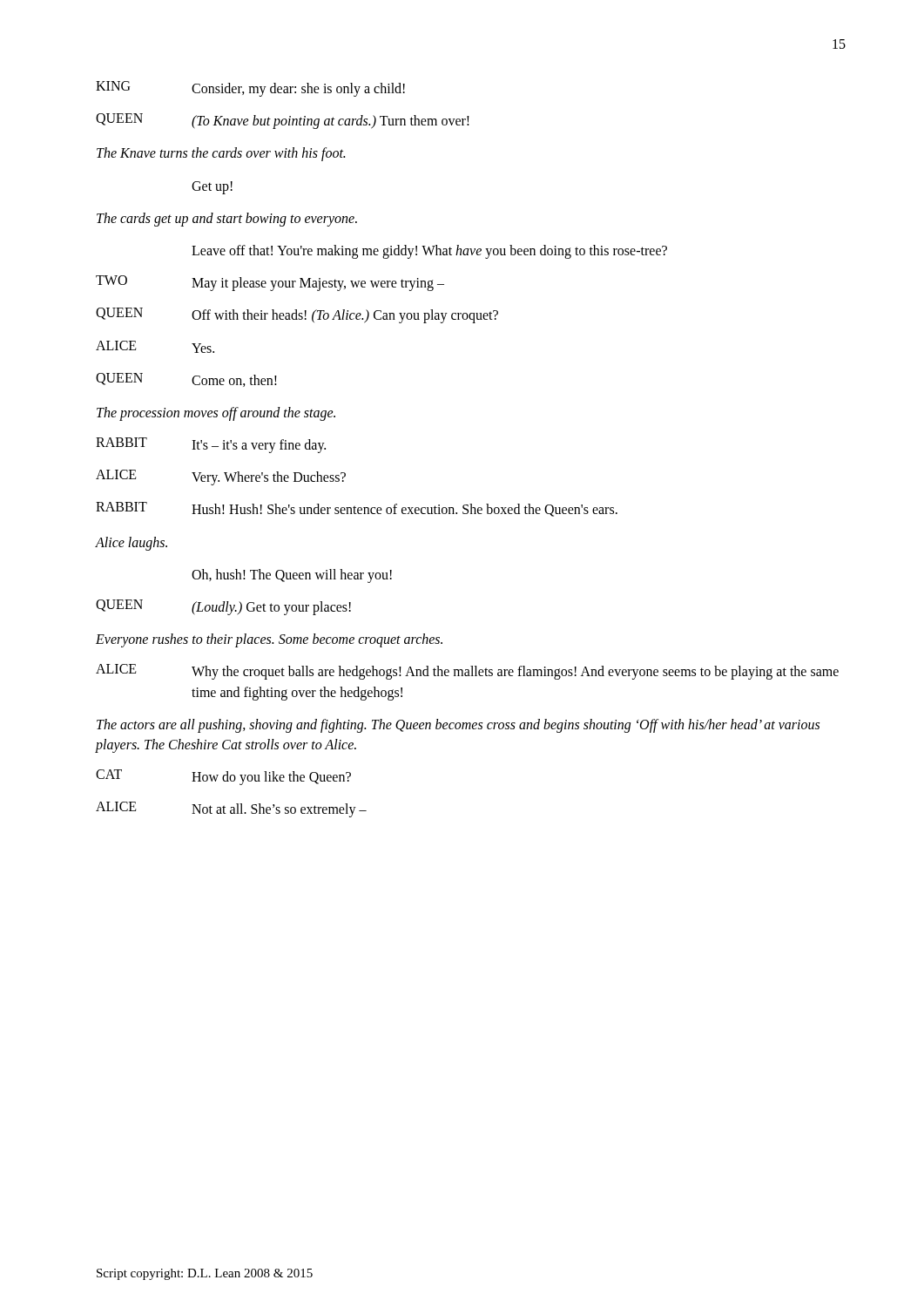This screenshot has width=924, height=1307.
Task: Click on the list item that says "QUEEN Off with their heads! (To"
Action: 471,315
